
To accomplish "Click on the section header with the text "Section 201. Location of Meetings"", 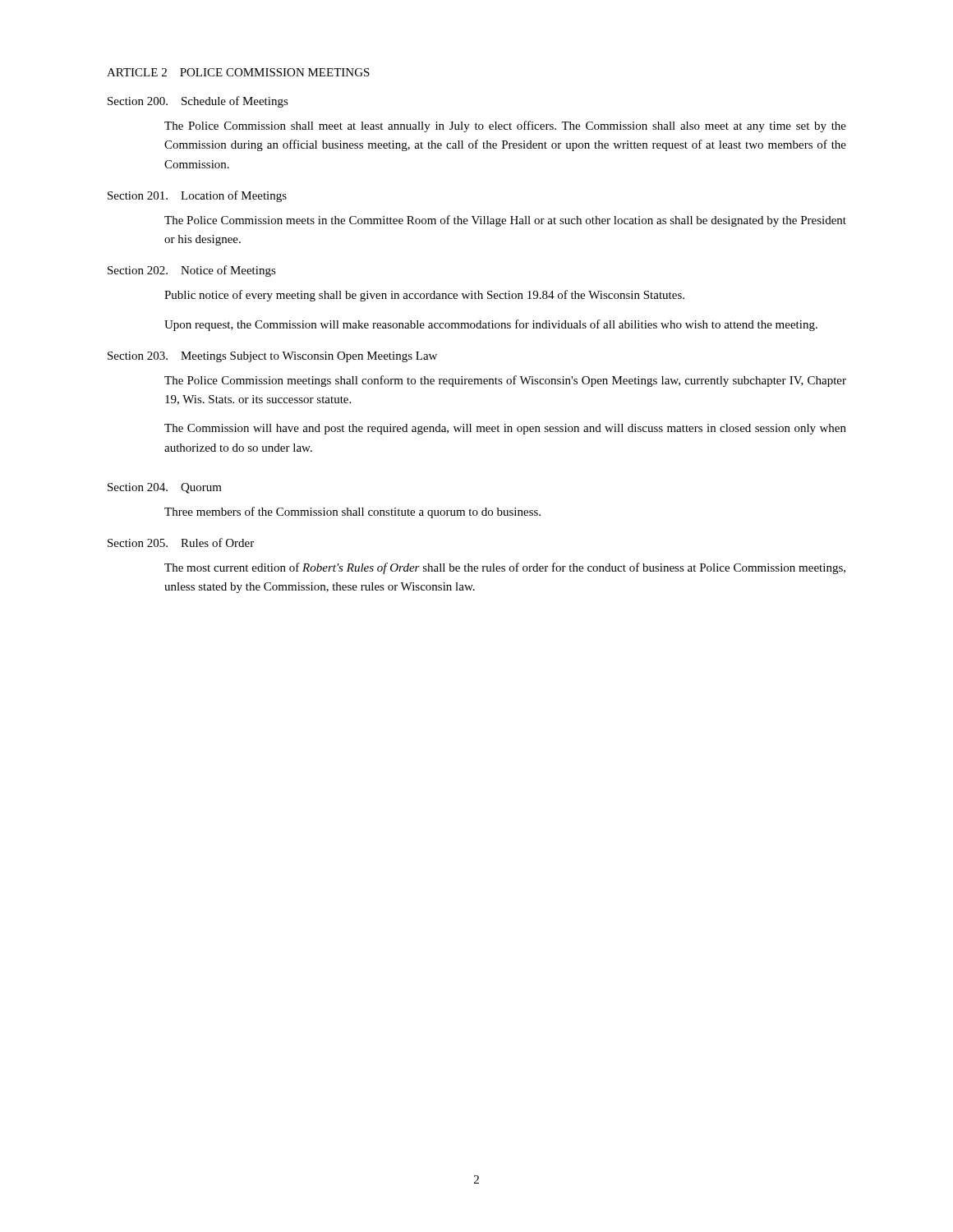I will click(x=197, y=195).
